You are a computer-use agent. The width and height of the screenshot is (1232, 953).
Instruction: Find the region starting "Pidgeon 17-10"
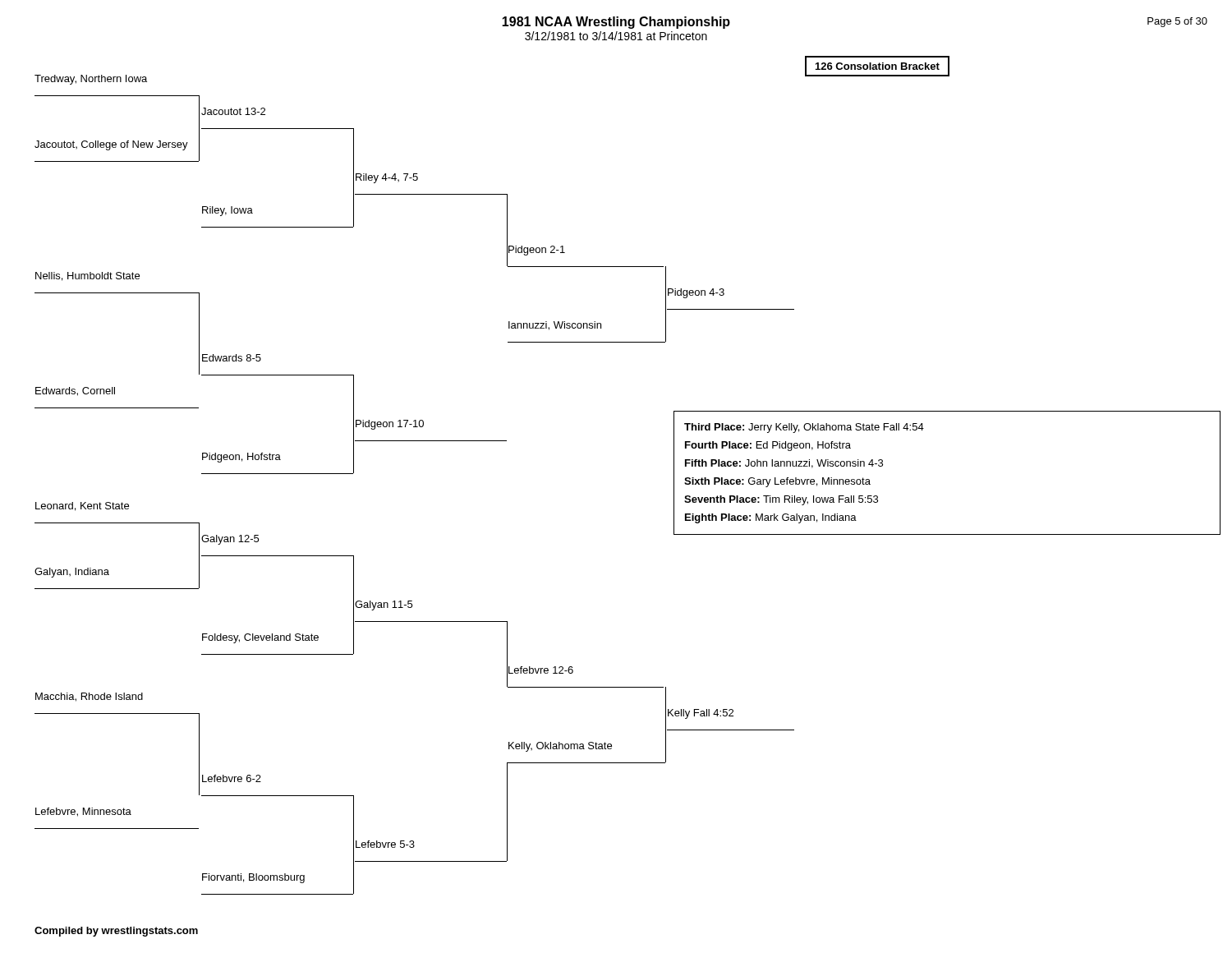tap(390, 424)
